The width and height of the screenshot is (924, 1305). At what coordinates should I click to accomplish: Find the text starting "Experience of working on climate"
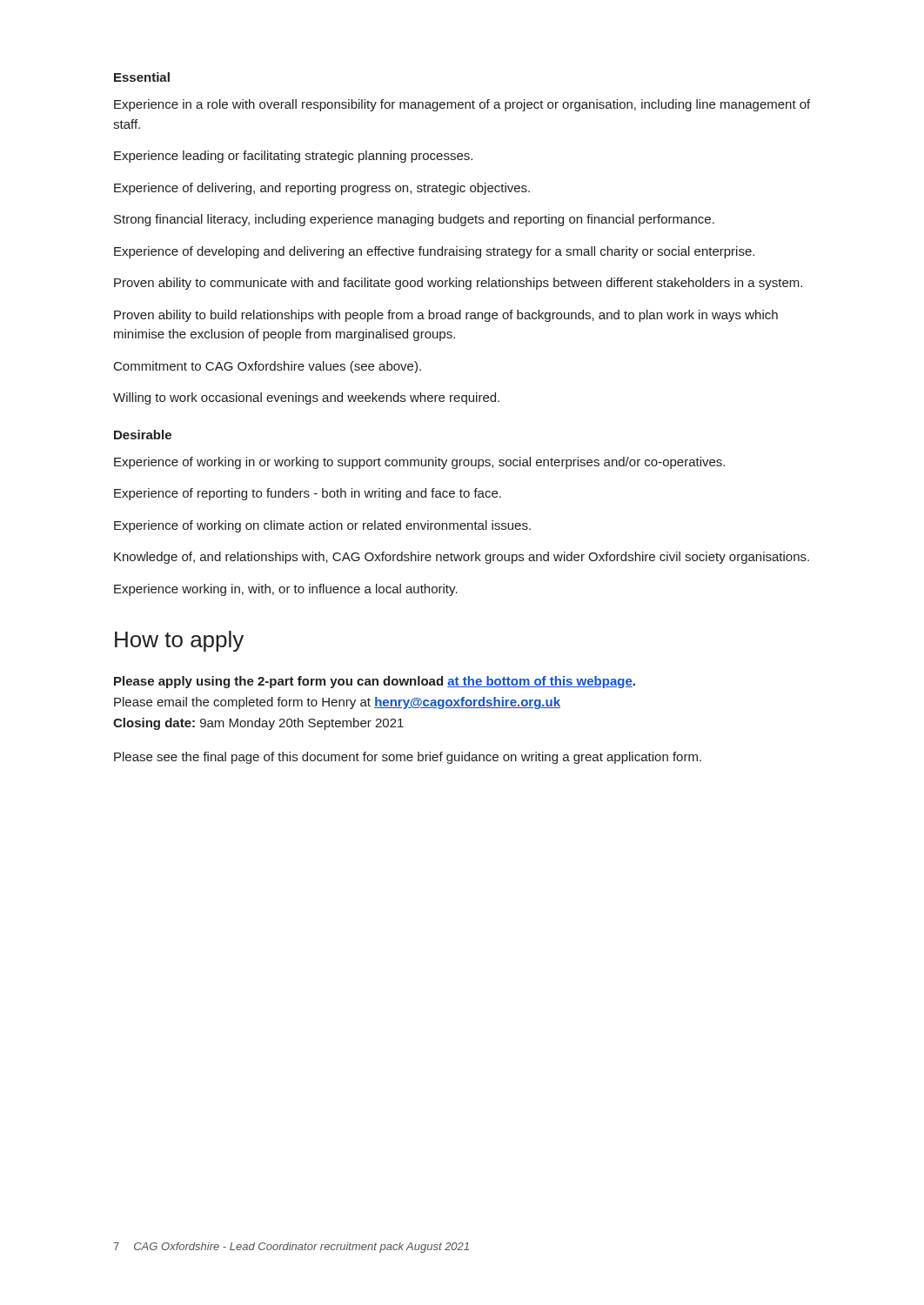tap(322, 525)
